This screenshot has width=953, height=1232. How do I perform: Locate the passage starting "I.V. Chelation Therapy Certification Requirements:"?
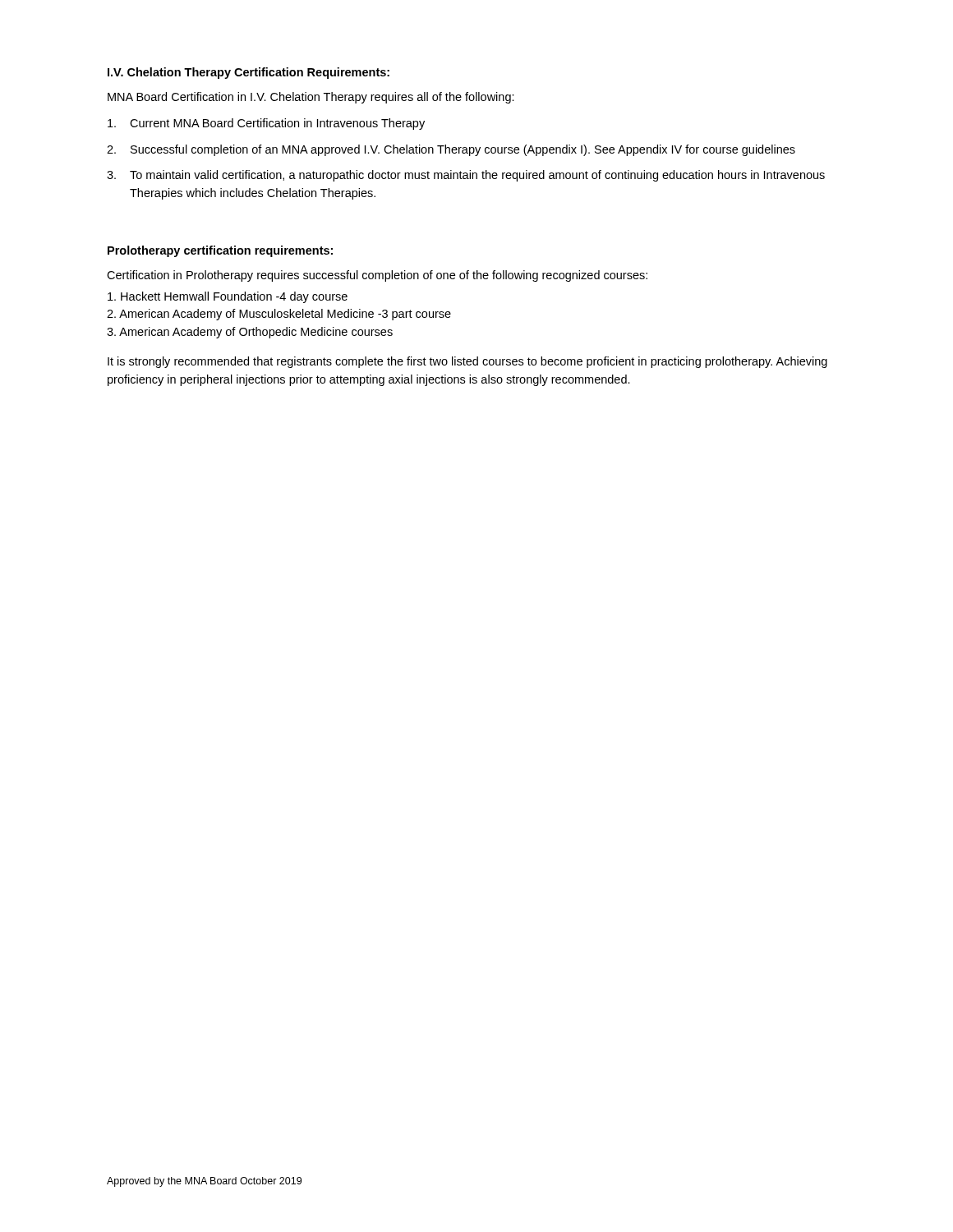[249, 72]
